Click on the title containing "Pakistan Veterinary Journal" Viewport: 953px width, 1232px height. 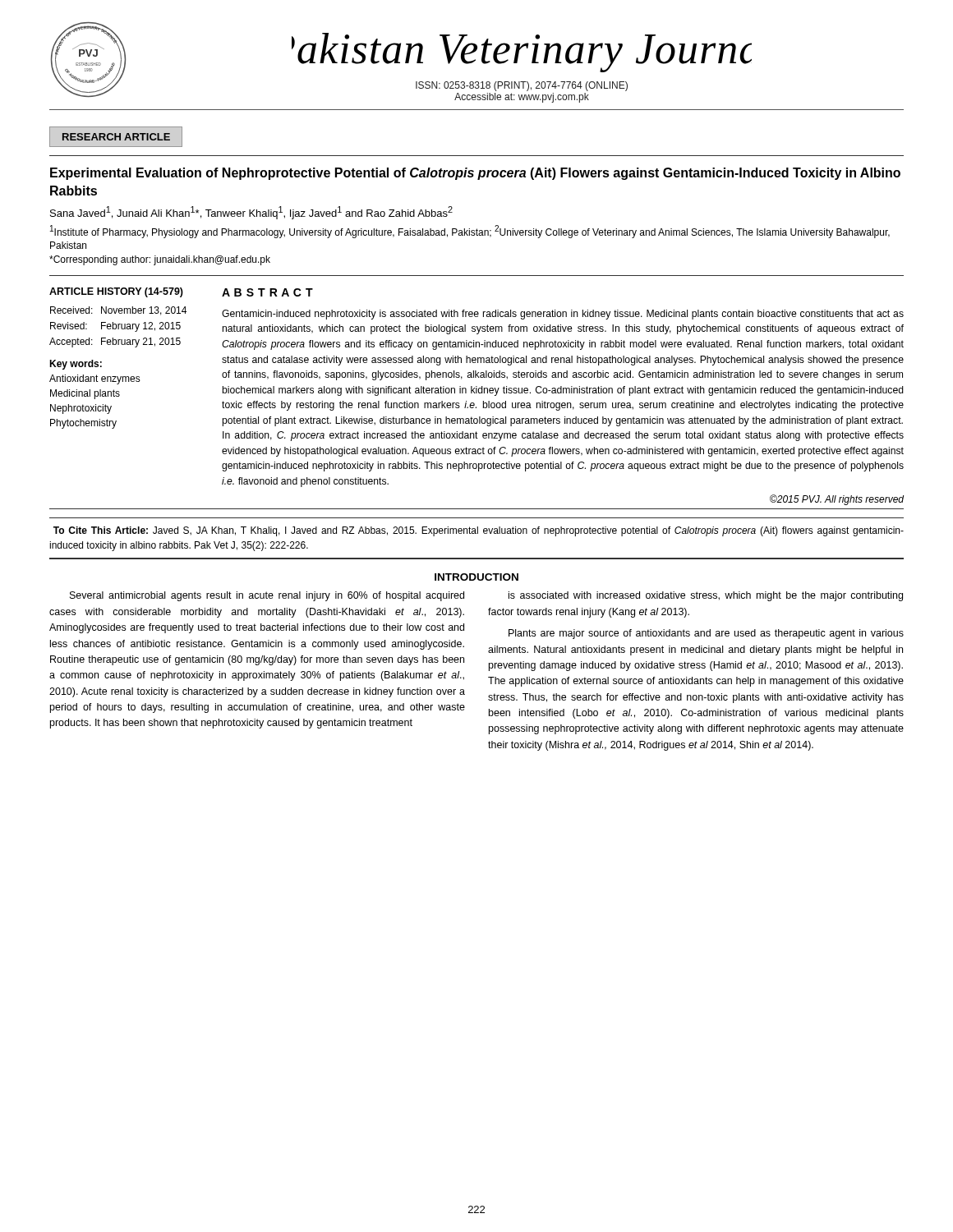click(x=522, y=46)
